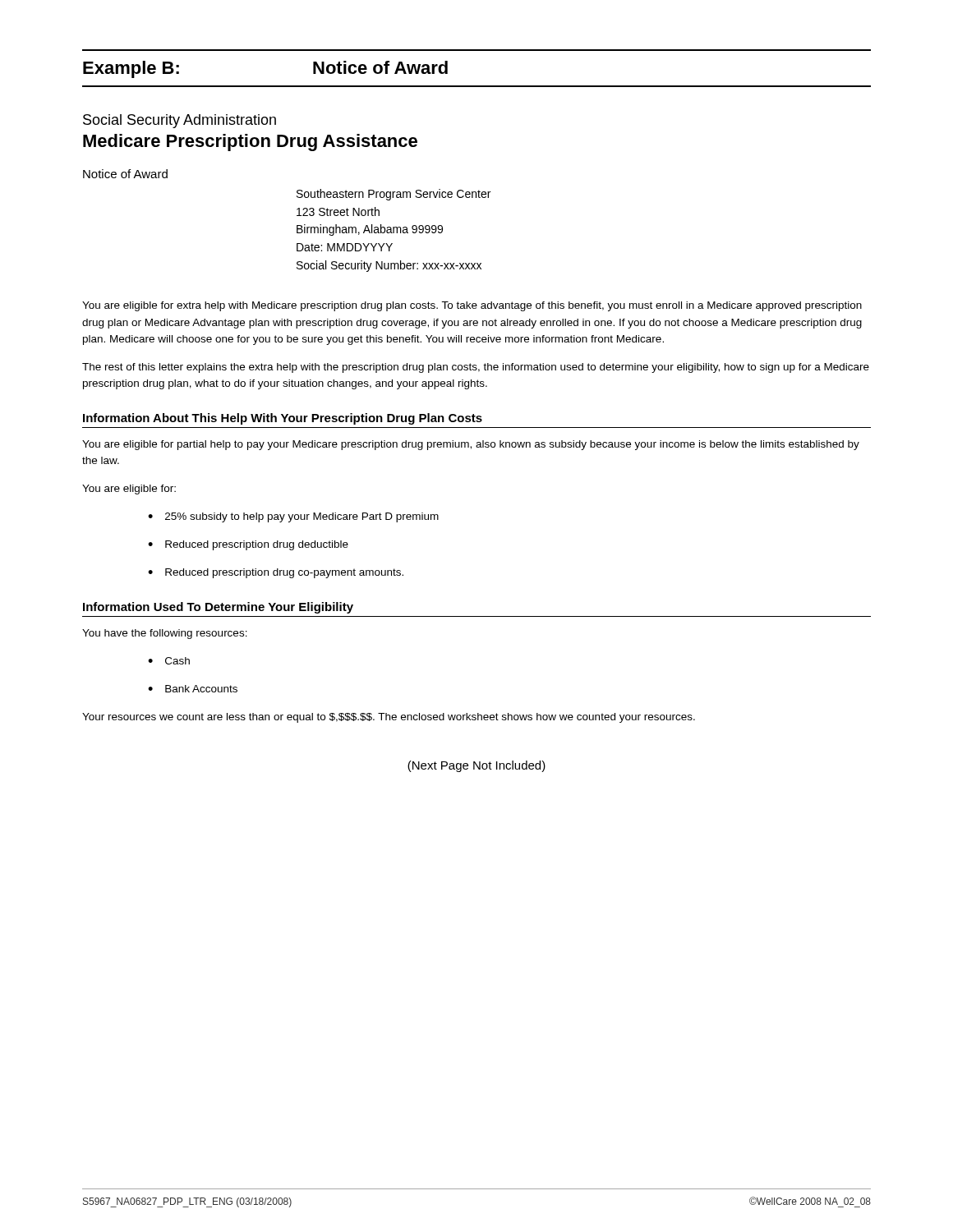953x1232 pixels.
Task: Find the region starting "You have the following resources:"
Action: [165, 633]
